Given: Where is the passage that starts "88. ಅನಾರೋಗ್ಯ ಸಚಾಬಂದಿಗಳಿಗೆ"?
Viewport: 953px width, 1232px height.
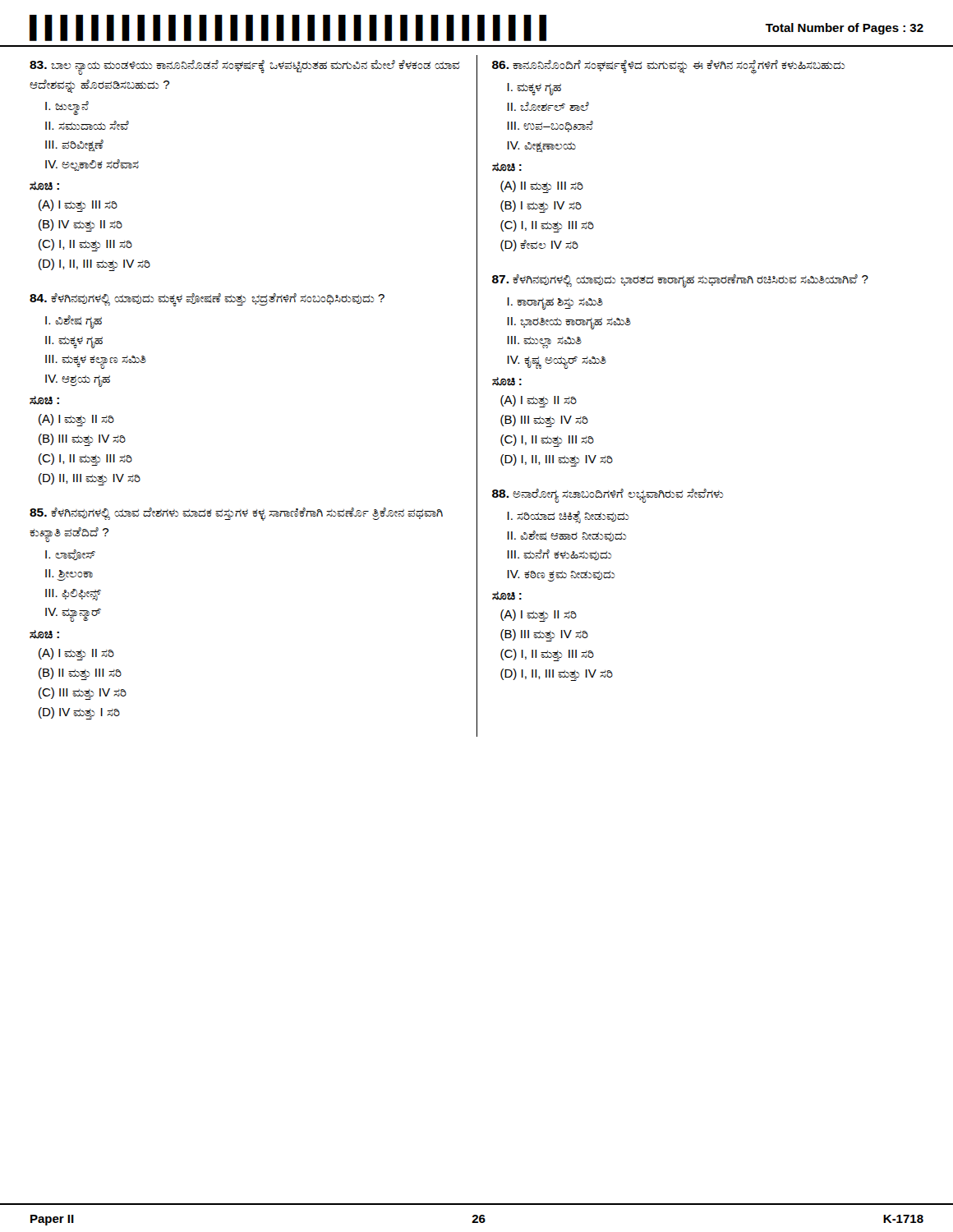Looking at the screenshot, I should tap(608, 496).
